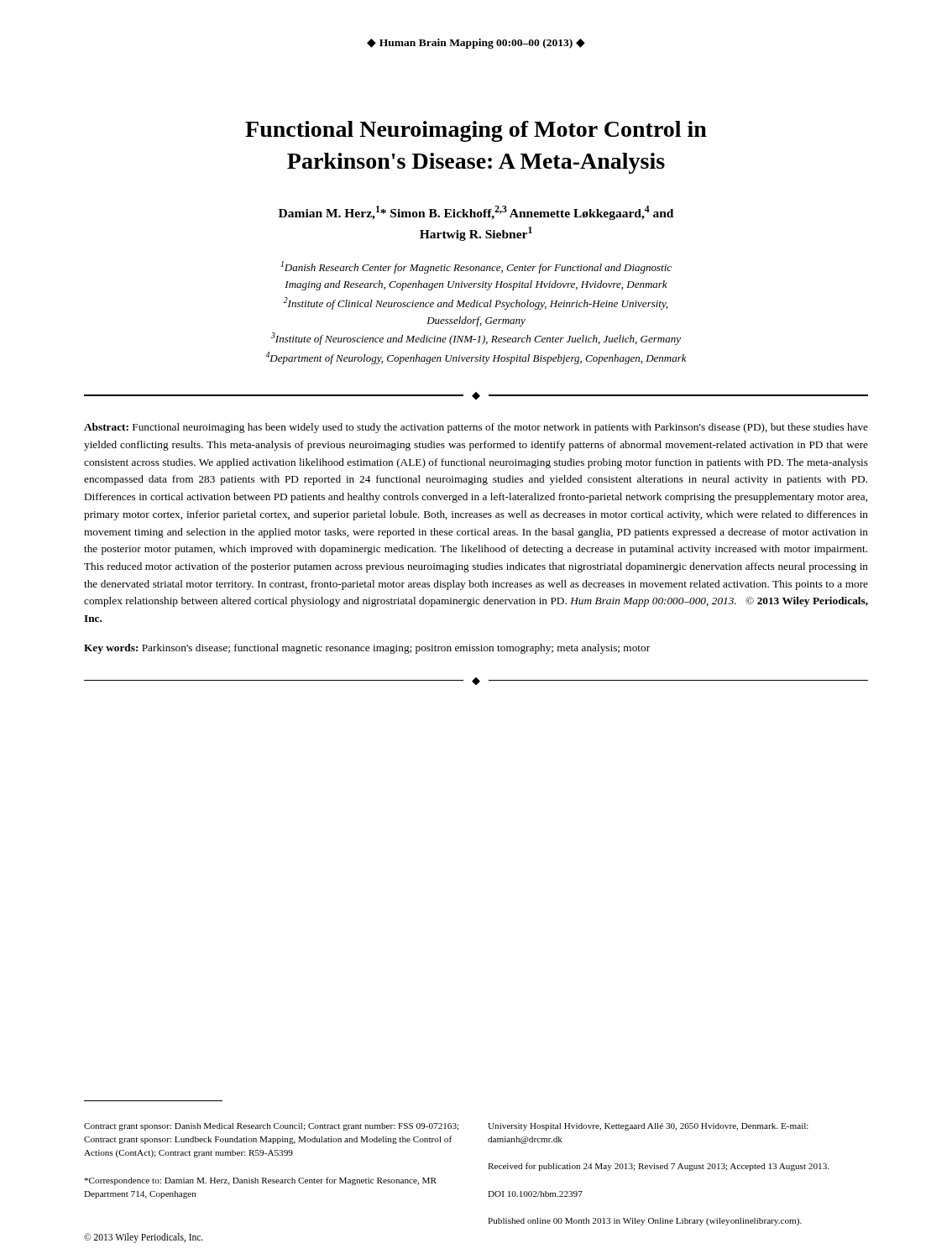The image size is (952, 1259).
Task: Select the text block with the text "Key words: Parkinson's disease; functional magnetic resonance imaging;"
Action: (367, 648)
